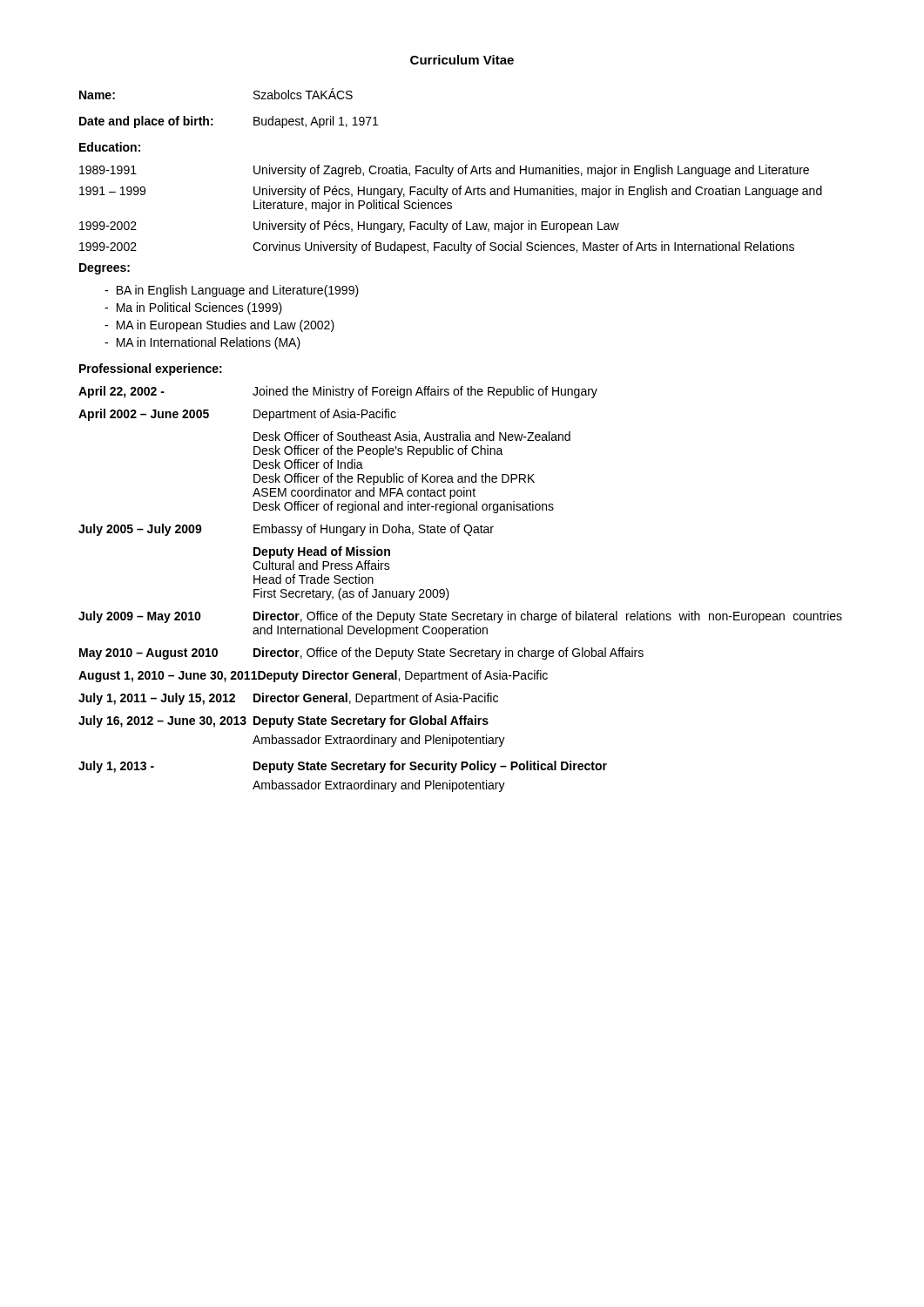Click on the element starting "July 16, 2012"
This screenshot has width=924, height=1307.
point(462,721)
